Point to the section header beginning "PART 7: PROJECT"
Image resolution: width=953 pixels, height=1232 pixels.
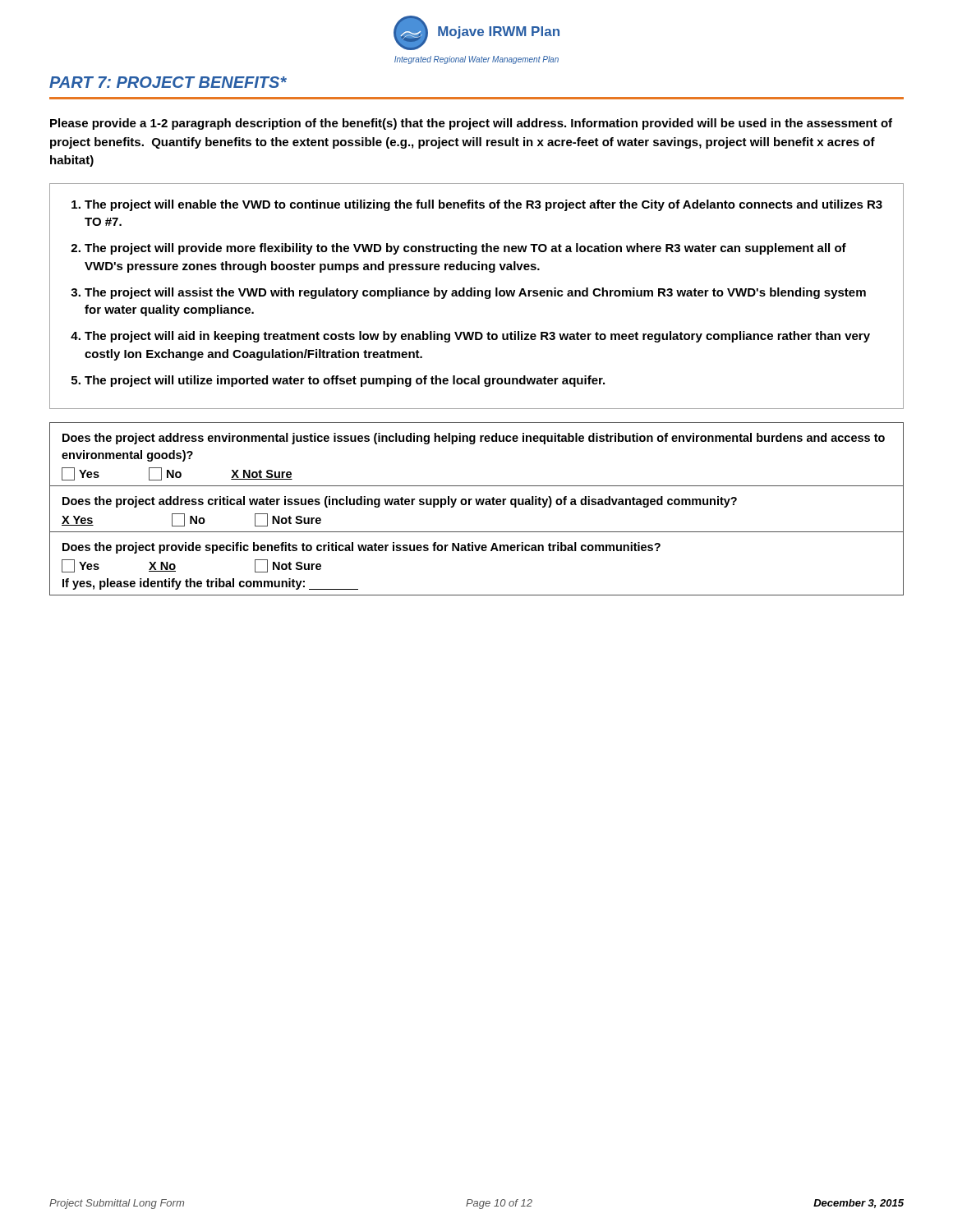pos(168,82)
